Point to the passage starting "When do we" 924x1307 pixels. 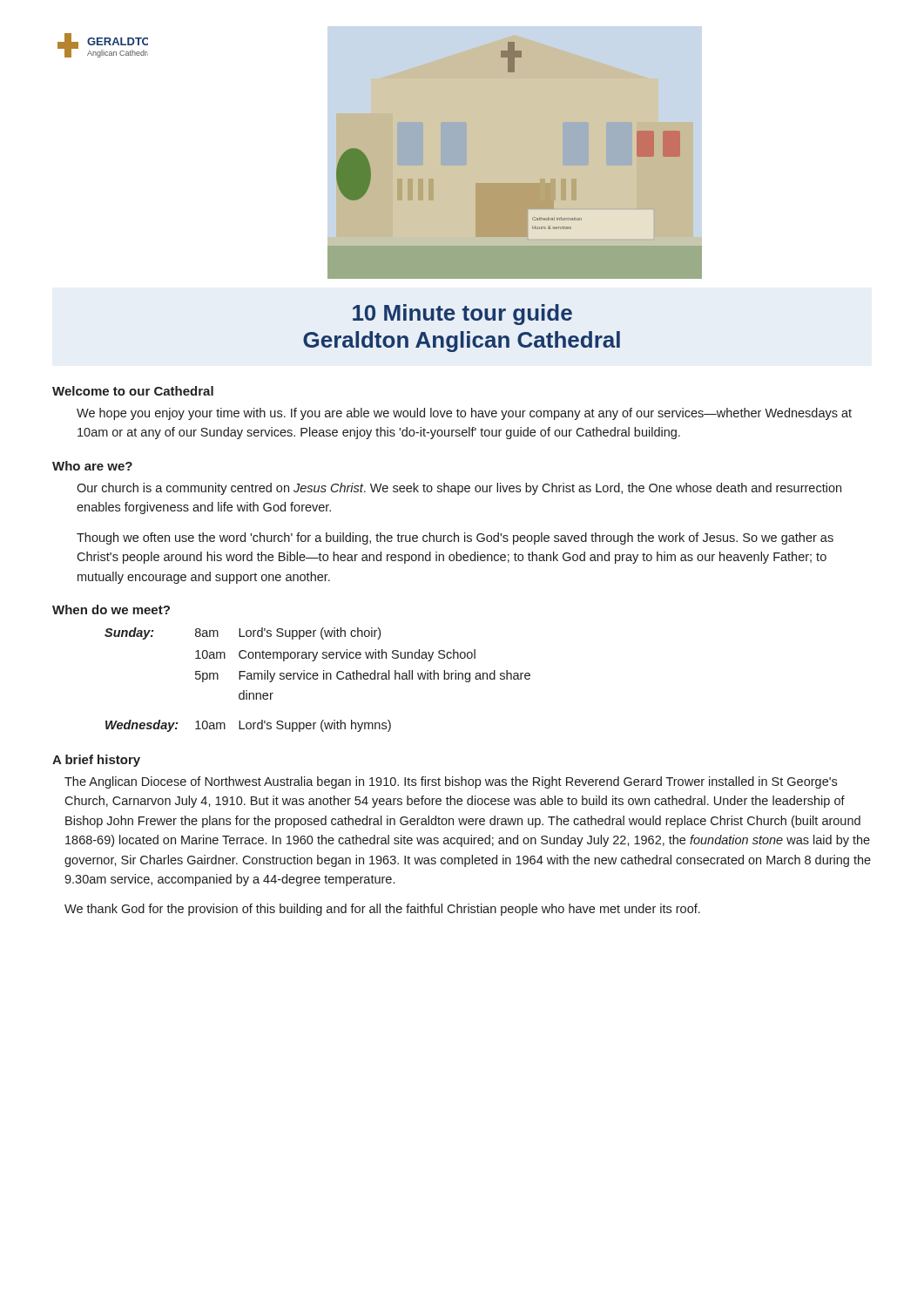(x=111, y=610)
